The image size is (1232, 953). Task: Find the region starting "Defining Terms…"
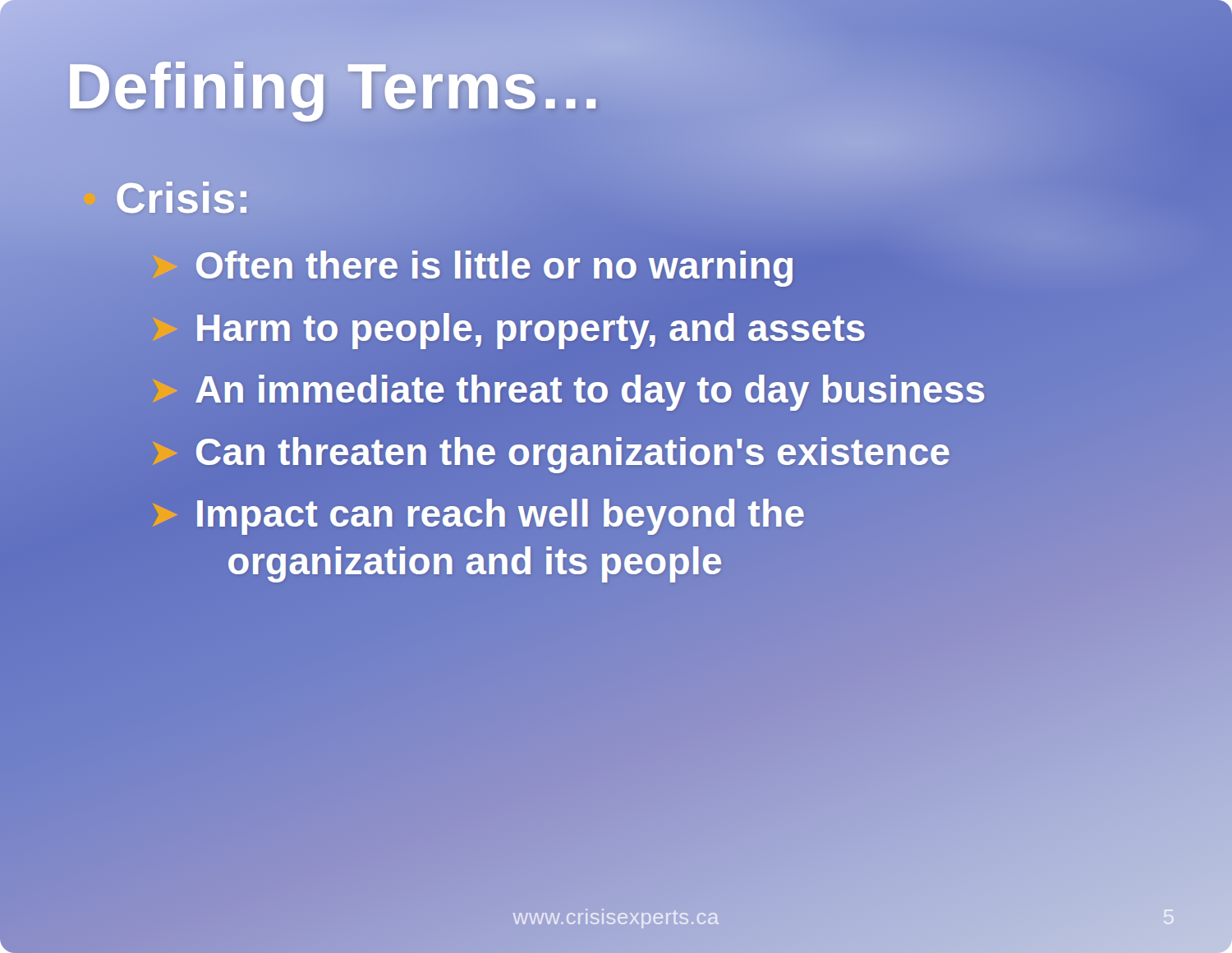pos(335,87)
